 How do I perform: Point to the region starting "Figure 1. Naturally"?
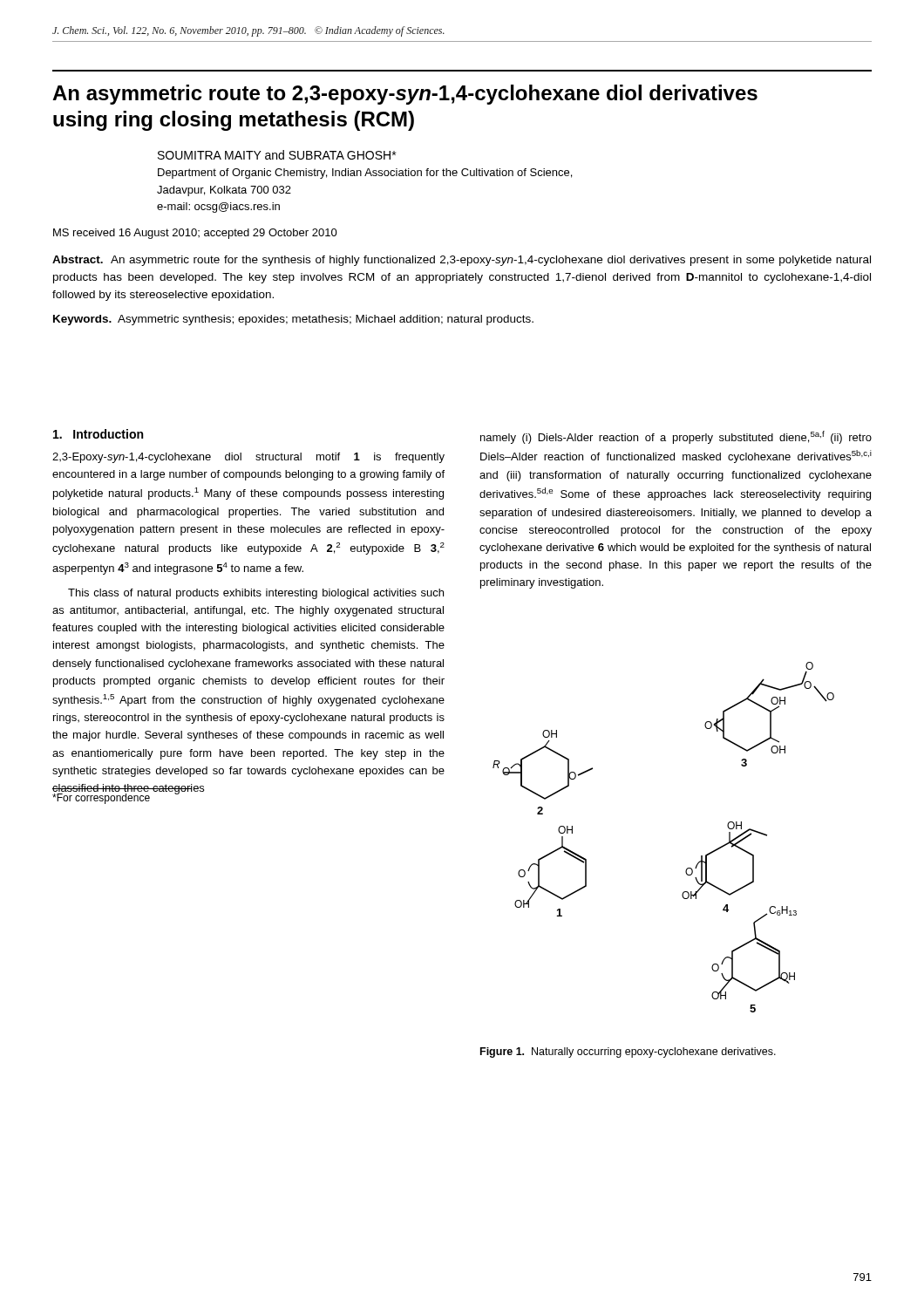point(628,1052)
